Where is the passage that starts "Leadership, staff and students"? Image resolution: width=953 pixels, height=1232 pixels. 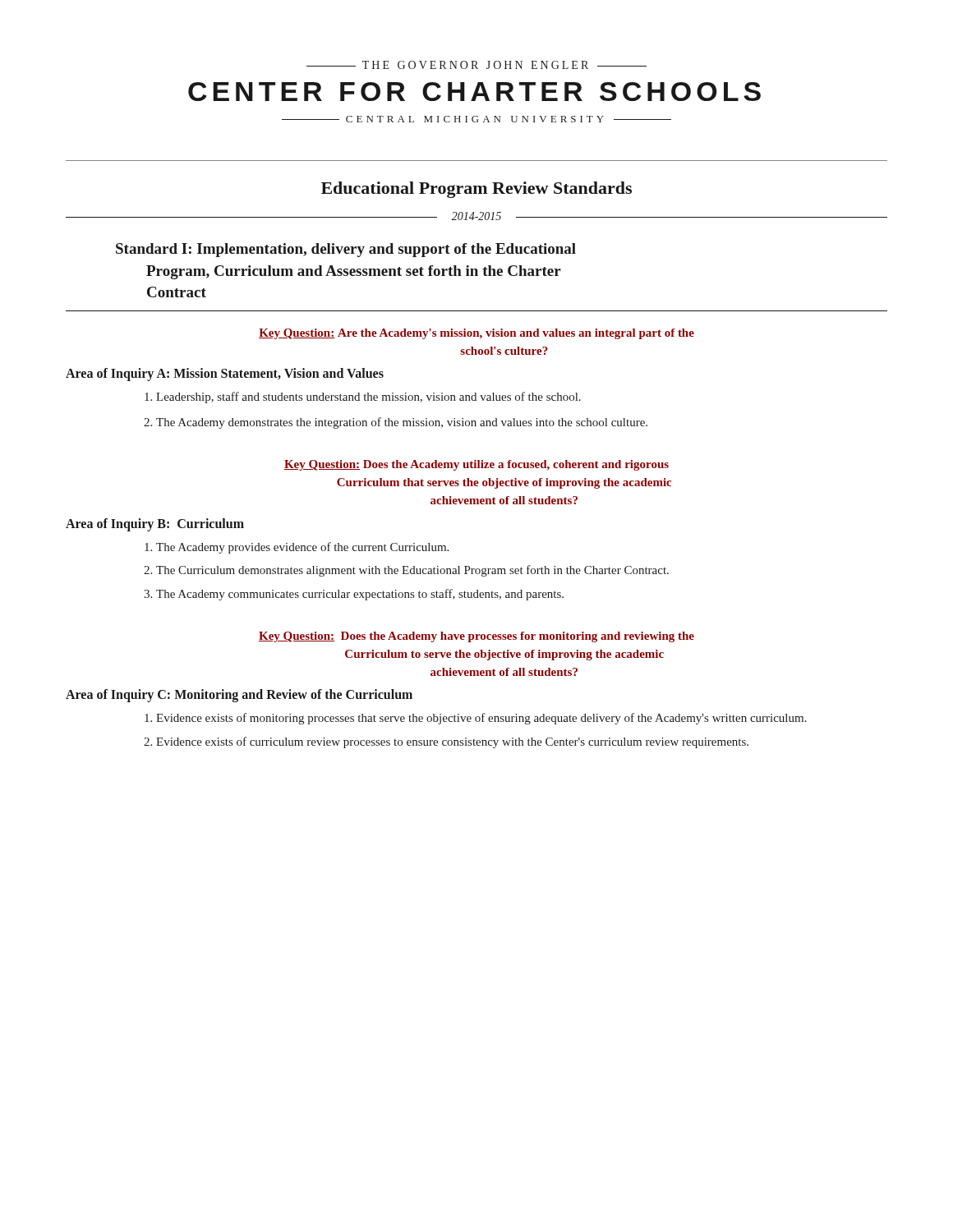click(x=513, y=397)
